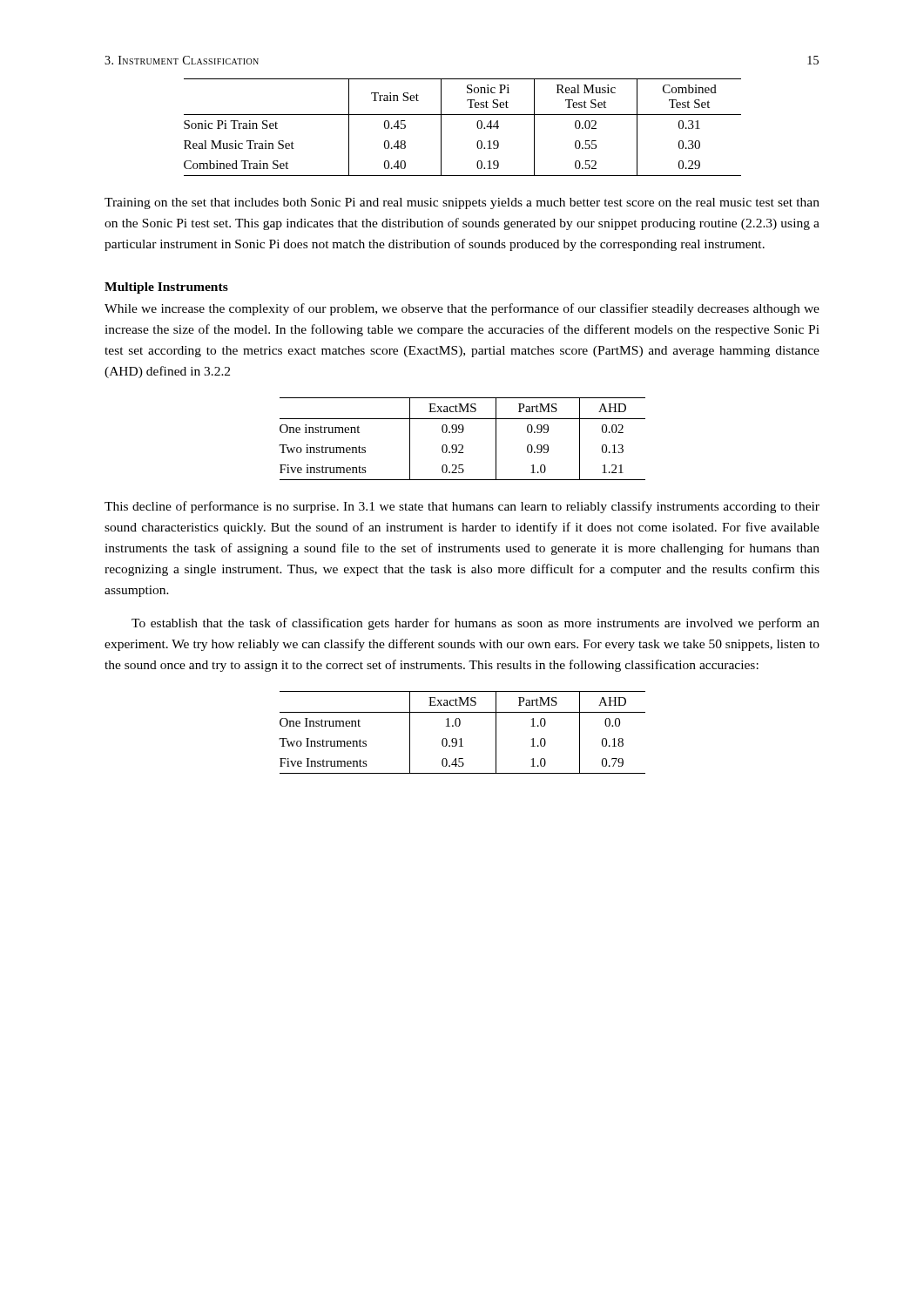
Task: Locate the table with the text "Two Instruments"
Action: 462,733
